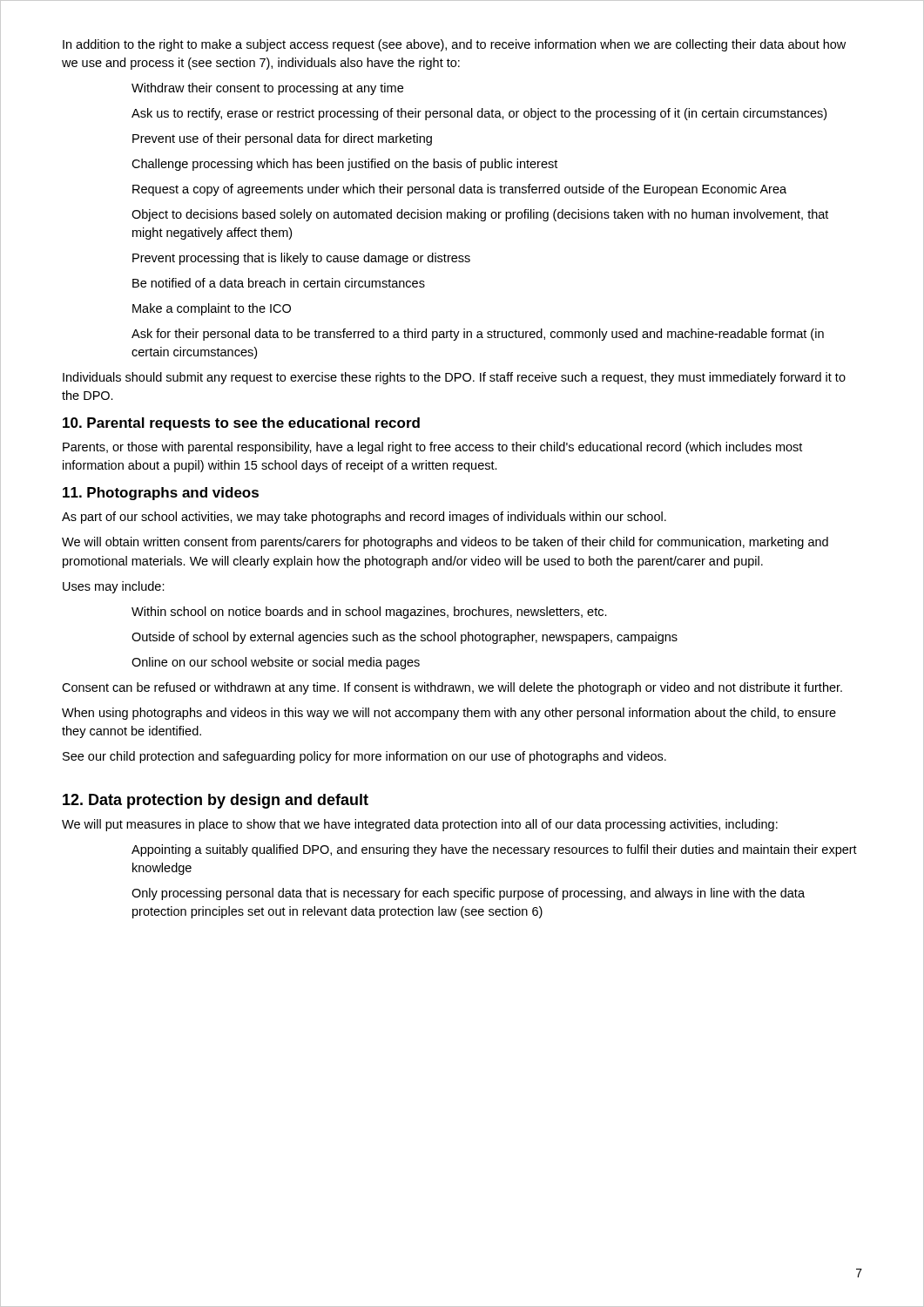Locate the list item that says "Request a copy"

[x=459, y=189]
